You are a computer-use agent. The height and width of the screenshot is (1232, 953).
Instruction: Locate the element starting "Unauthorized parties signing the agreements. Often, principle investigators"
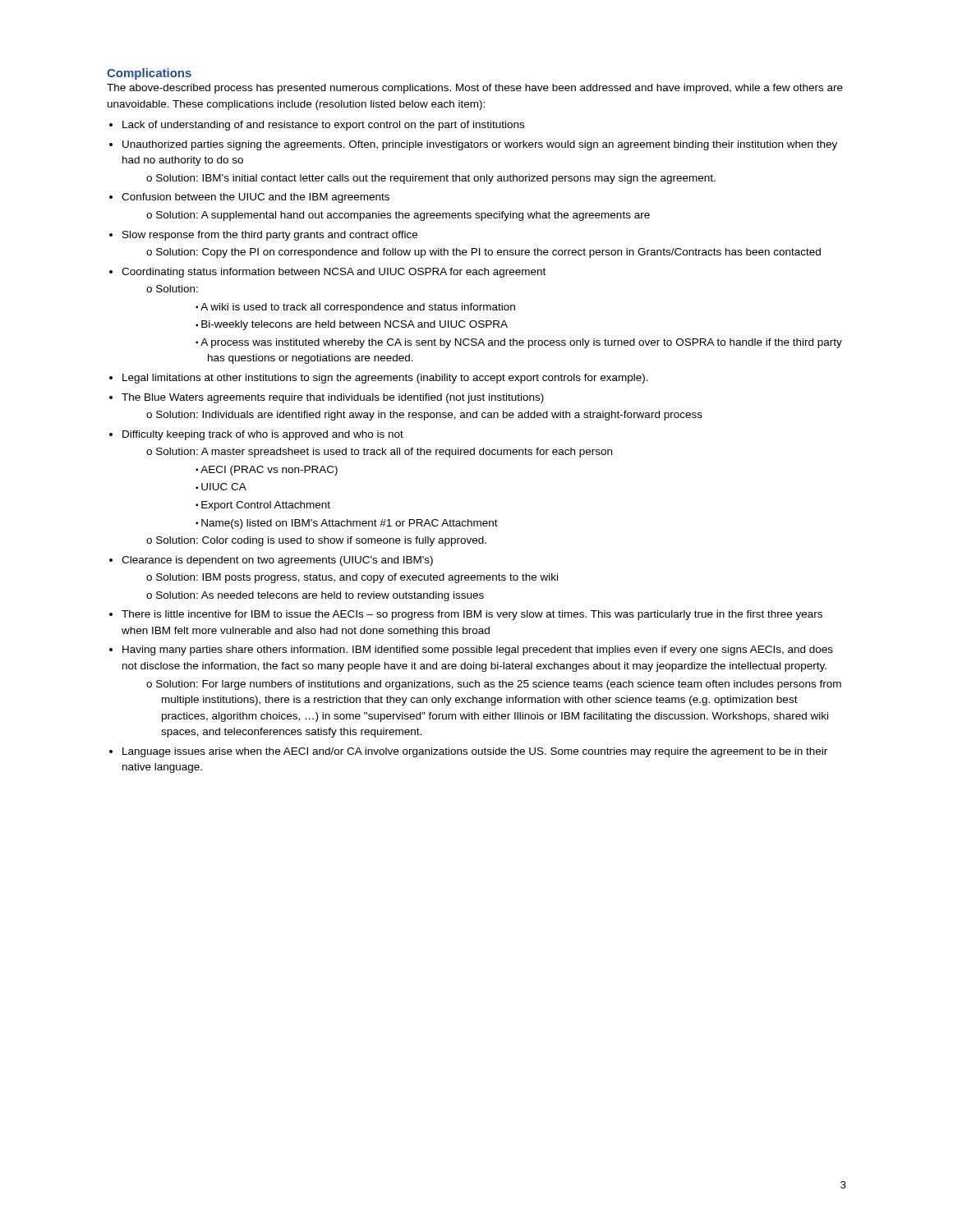[480, 145]
